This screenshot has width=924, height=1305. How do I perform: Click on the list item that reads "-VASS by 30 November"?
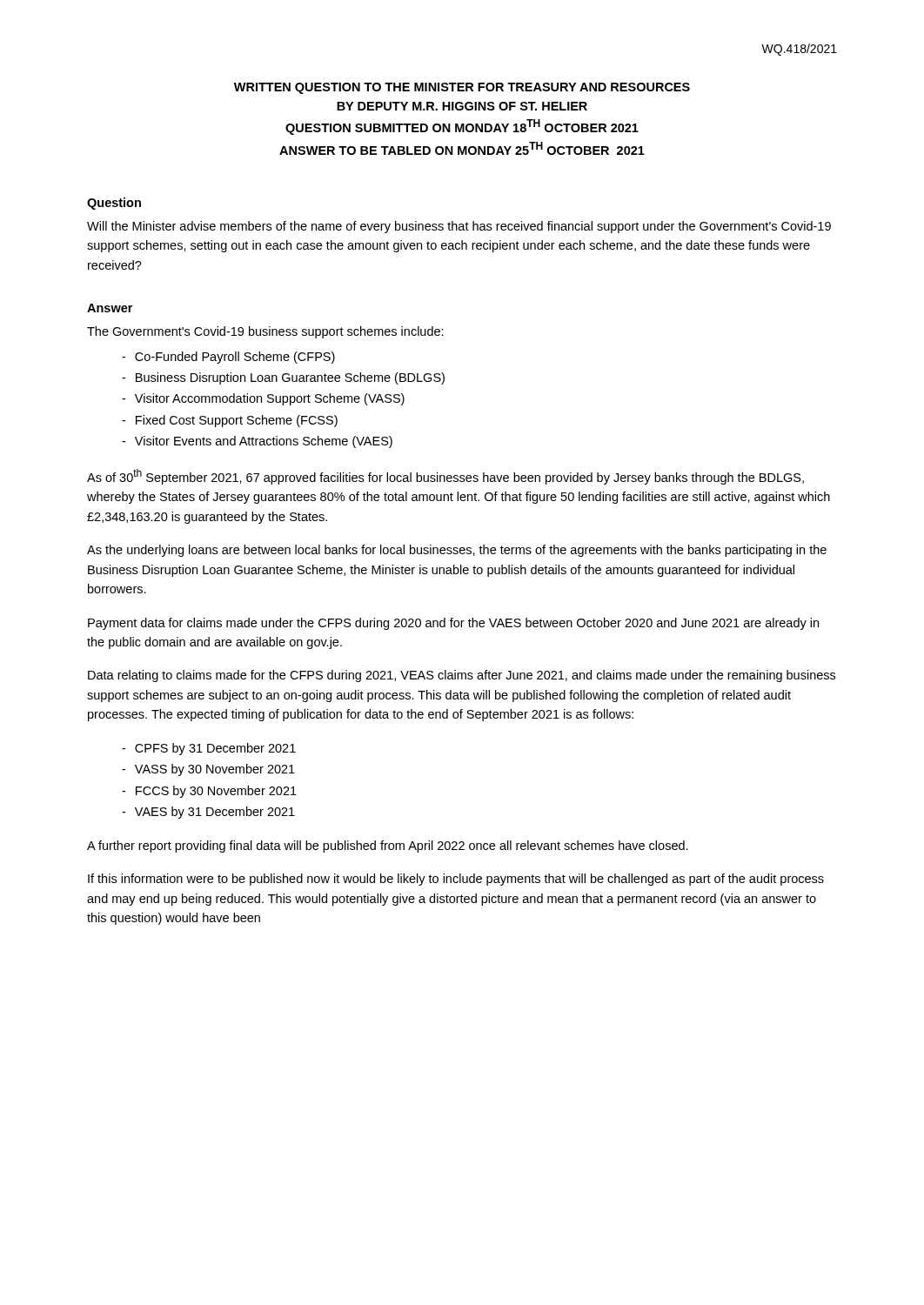pyautogui.click(x=208, y=770)
